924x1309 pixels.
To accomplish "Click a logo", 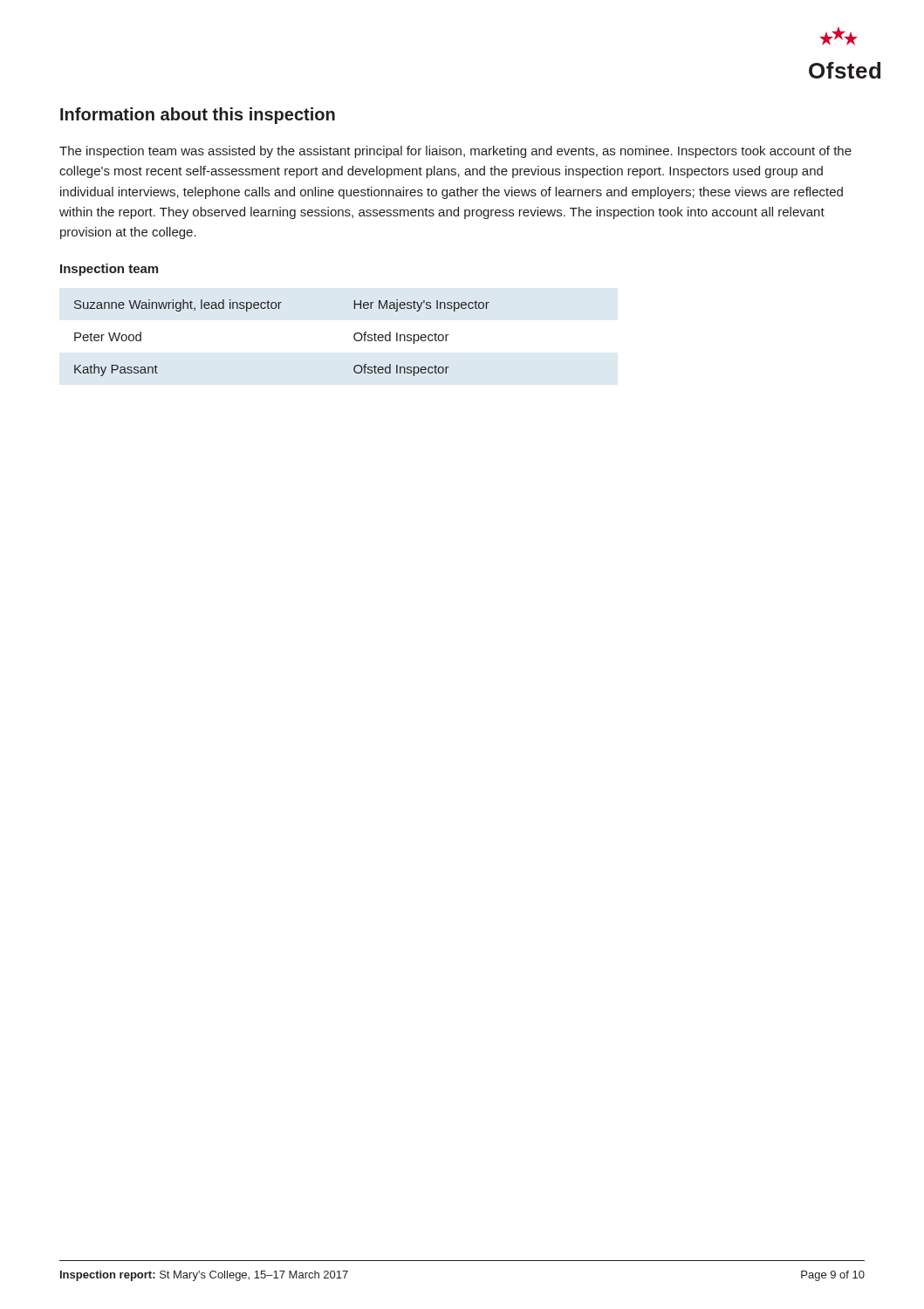I will click(843, 57).
